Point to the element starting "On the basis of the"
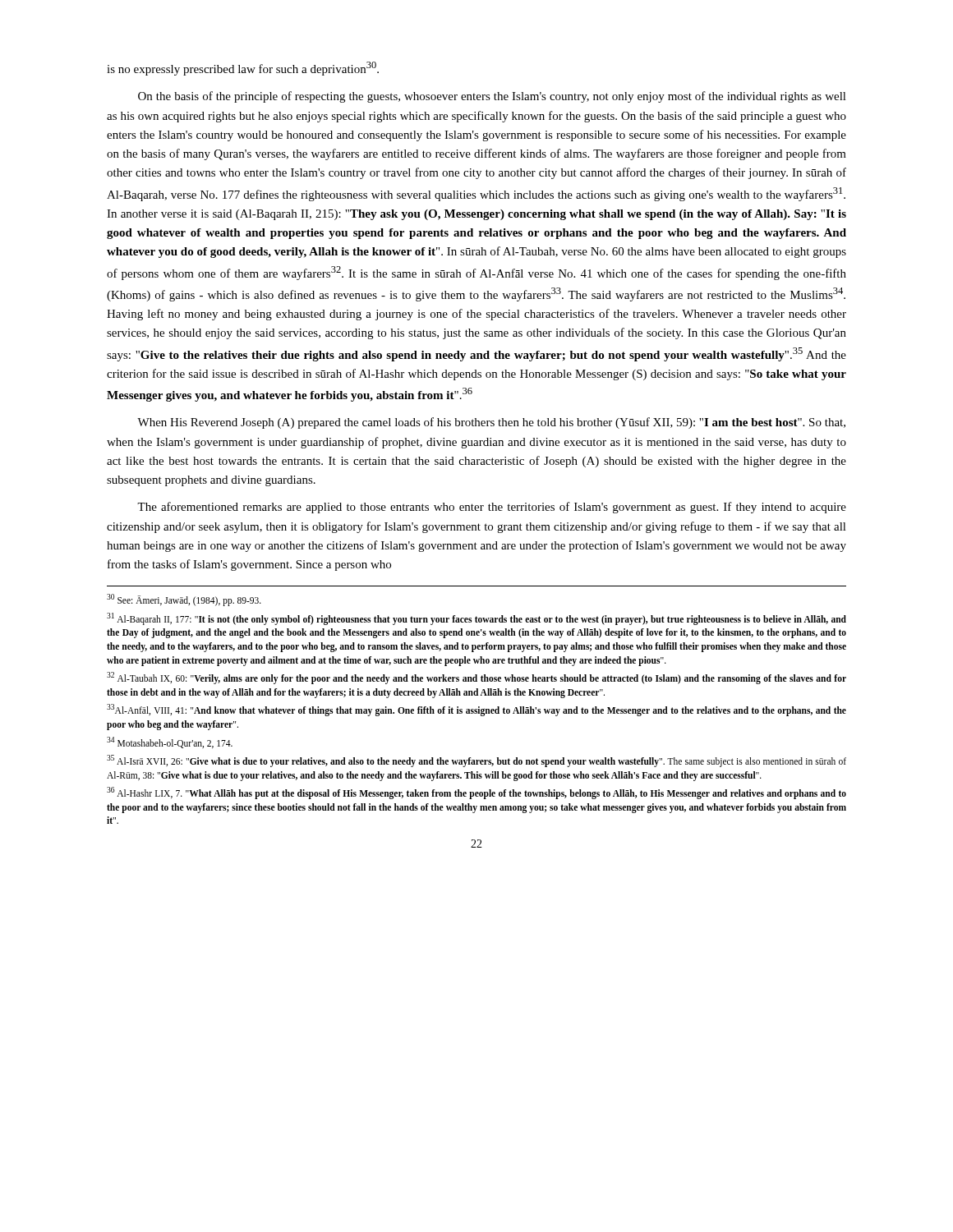 (x=476, y=246)
